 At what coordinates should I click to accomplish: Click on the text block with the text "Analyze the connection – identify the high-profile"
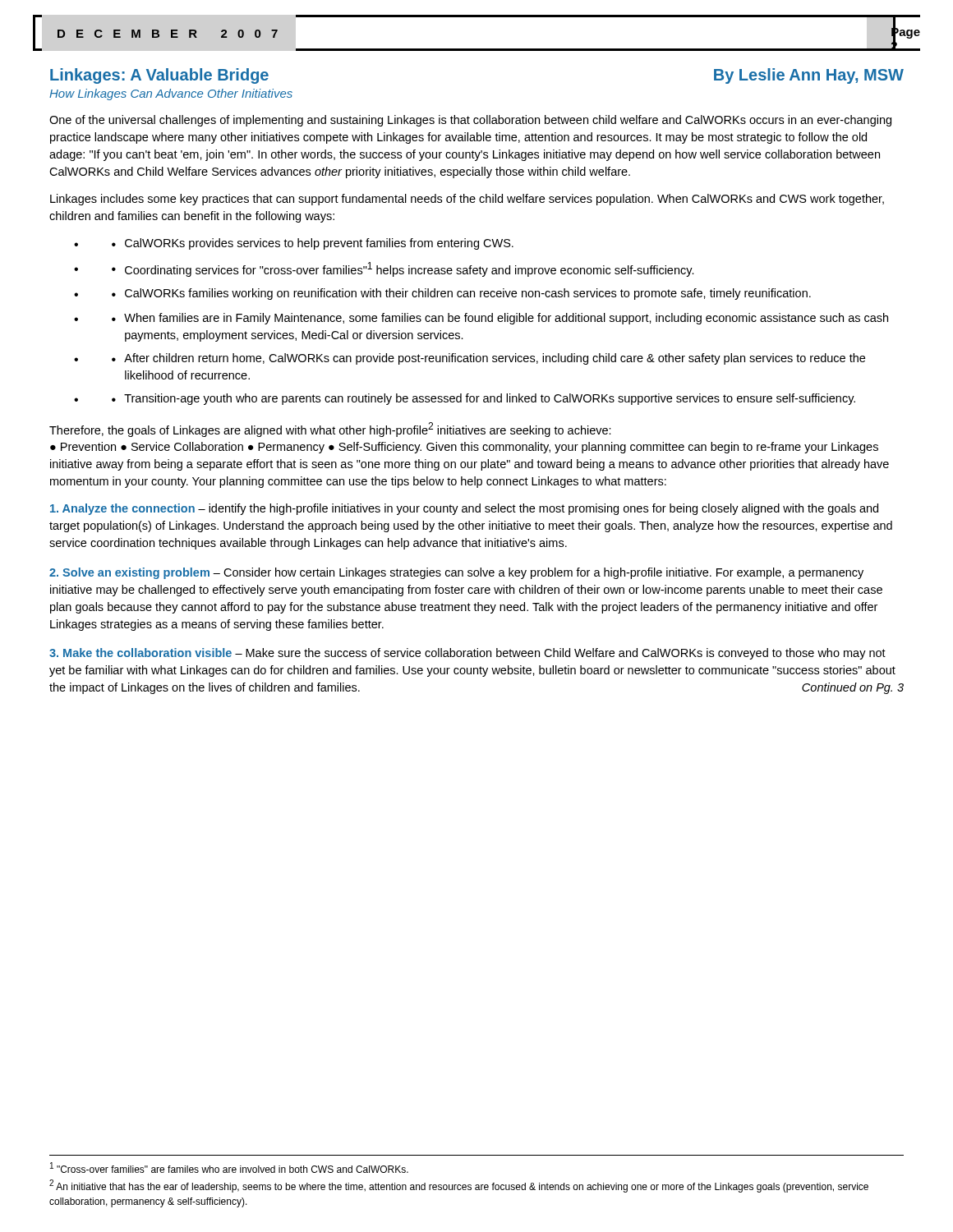click(471, 526)
